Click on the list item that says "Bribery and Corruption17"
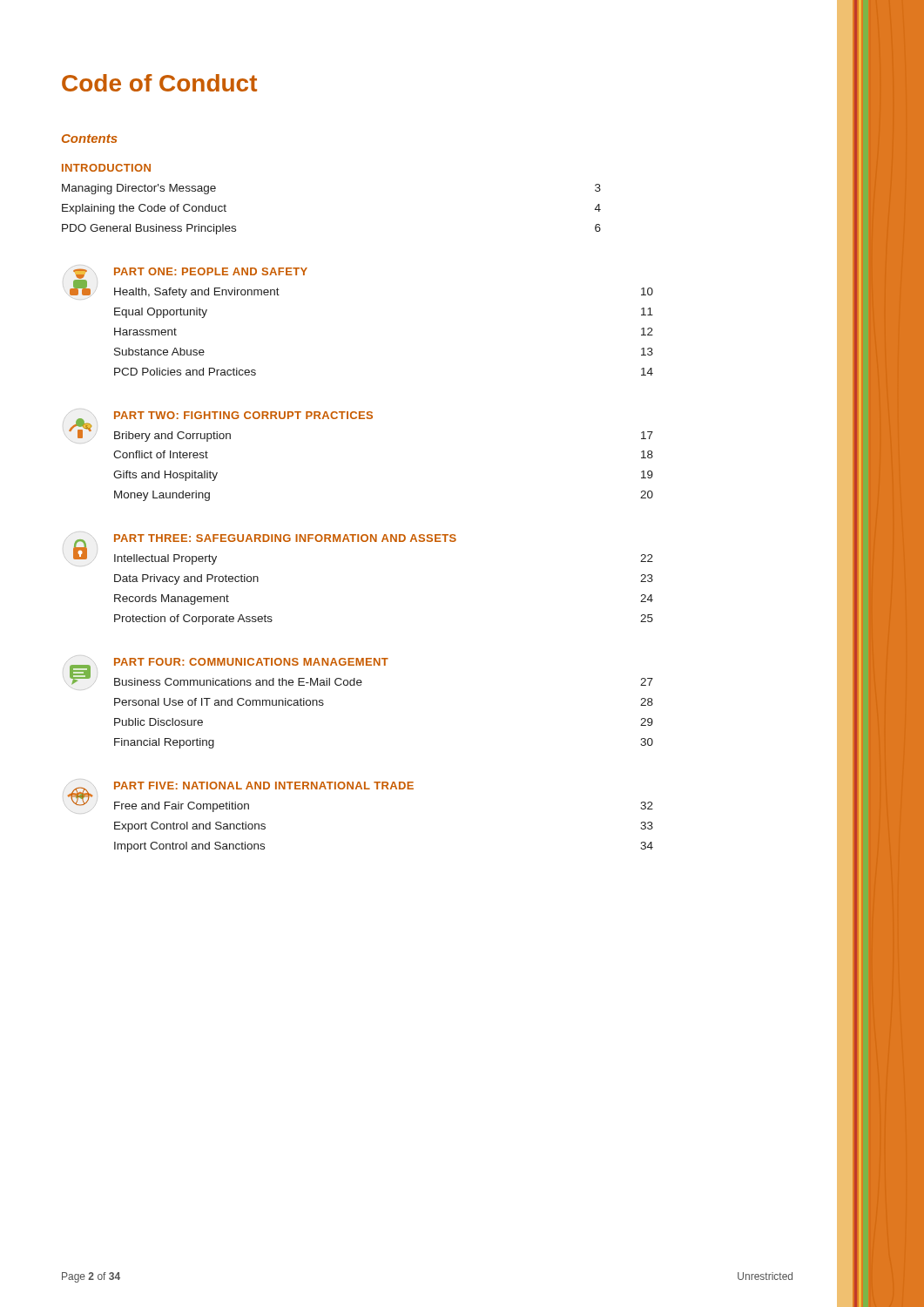This screenshot has width=924, height=1307. click(x=169, y=436)
